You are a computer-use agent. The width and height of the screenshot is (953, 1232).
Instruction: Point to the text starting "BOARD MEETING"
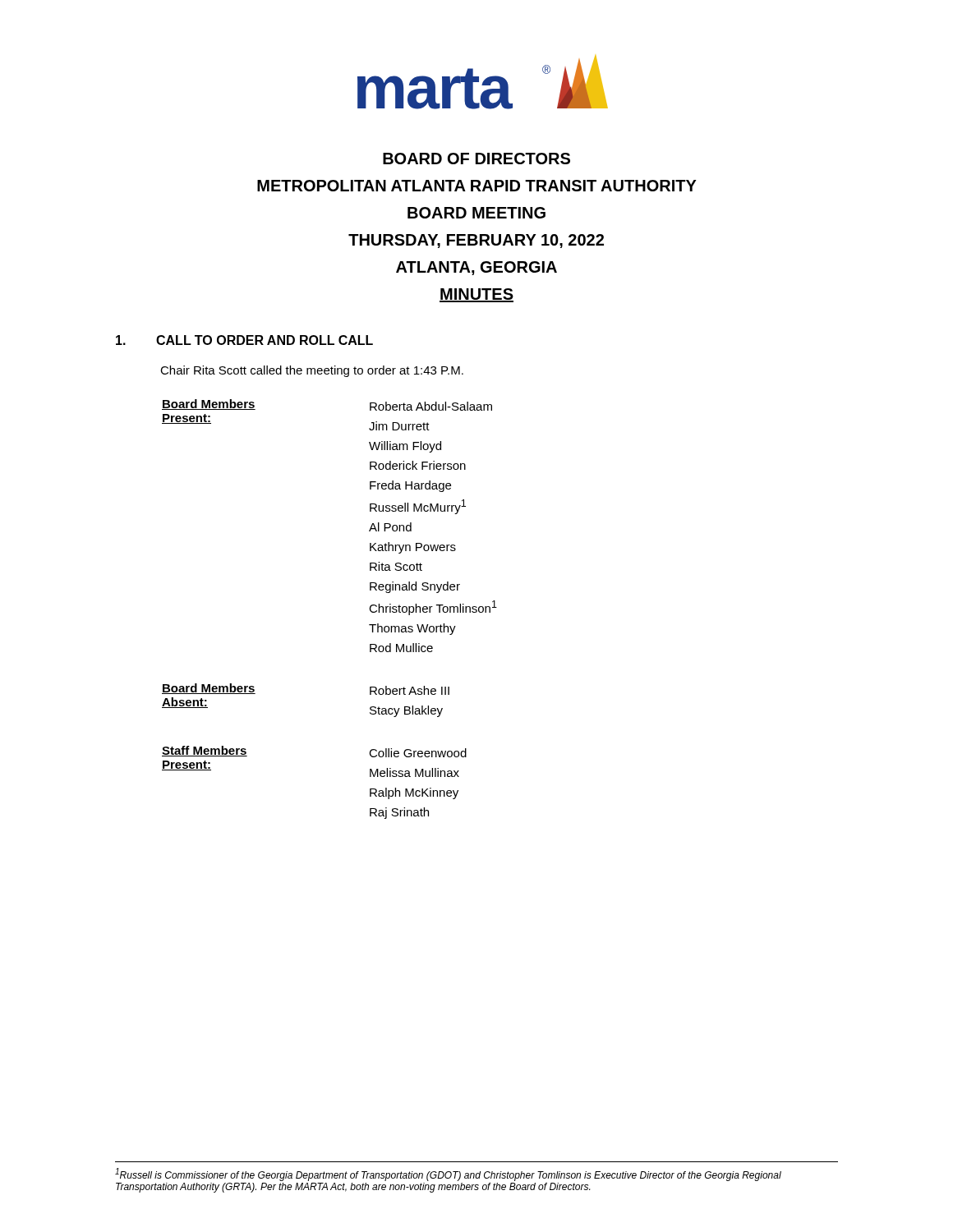click(x=476, y=213)
